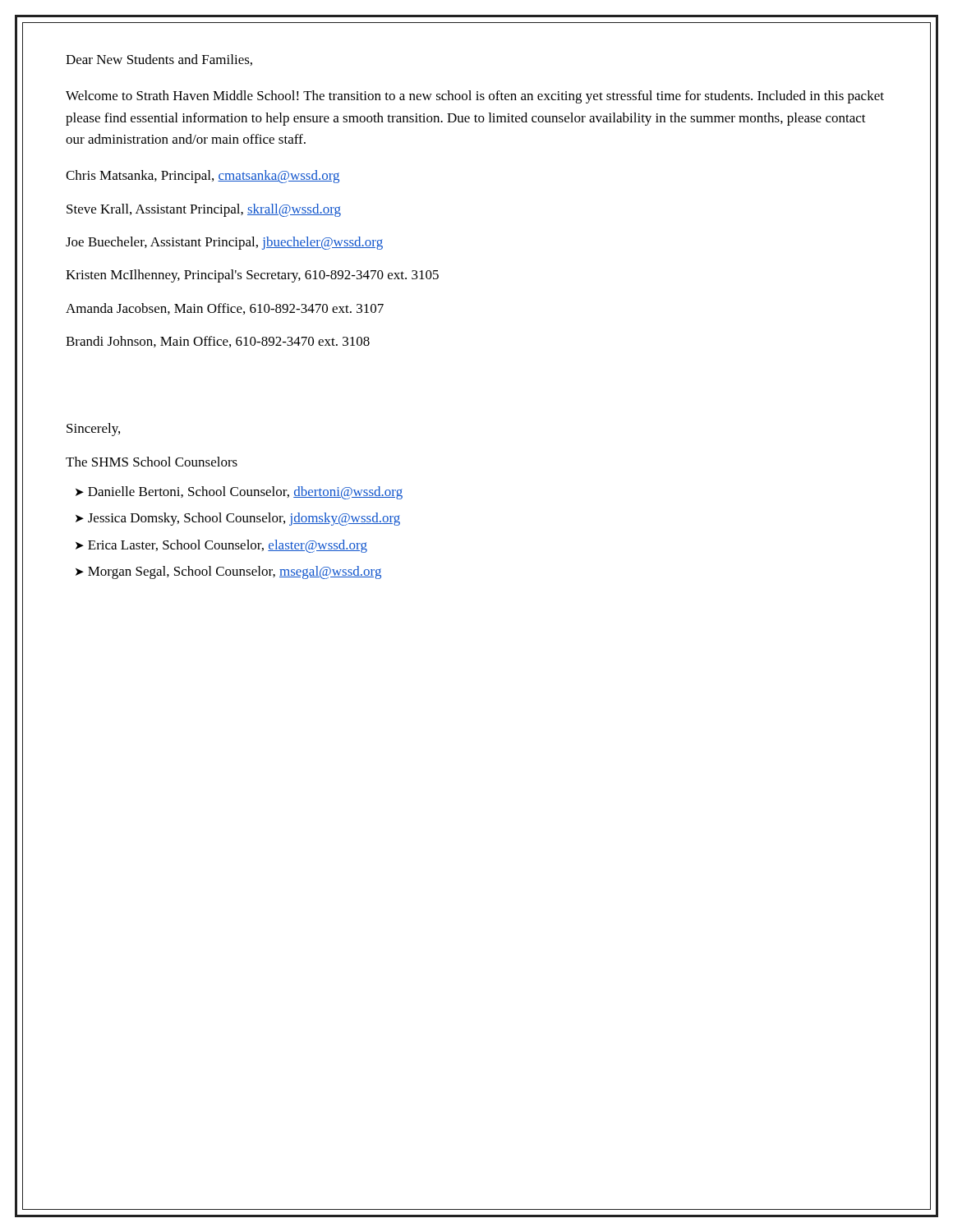Point to the block beginning "Jessica Domsky, School Counselor,"

pos(244,518)
